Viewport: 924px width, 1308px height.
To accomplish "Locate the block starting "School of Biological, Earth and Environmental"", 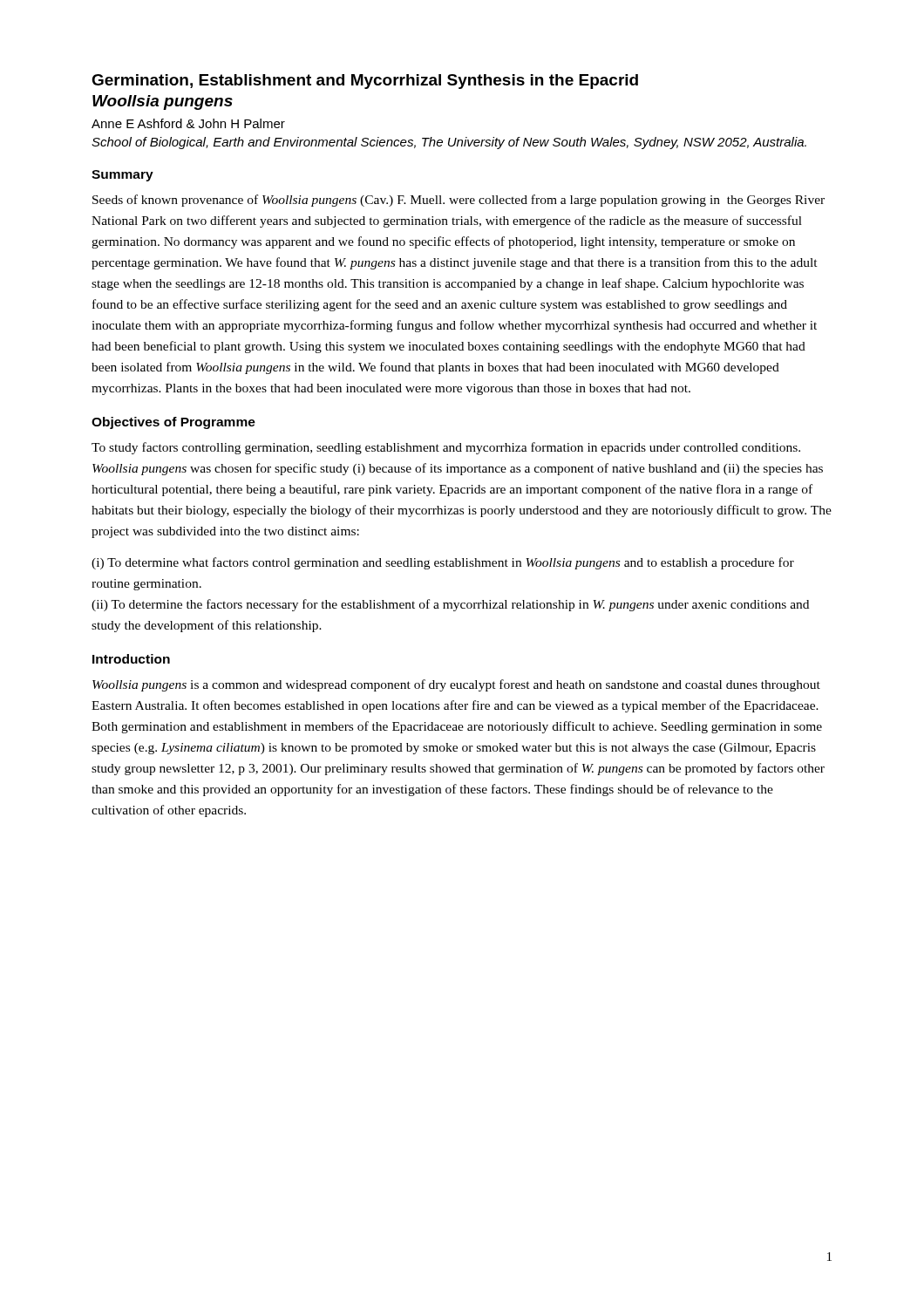I will pos(450,141).
